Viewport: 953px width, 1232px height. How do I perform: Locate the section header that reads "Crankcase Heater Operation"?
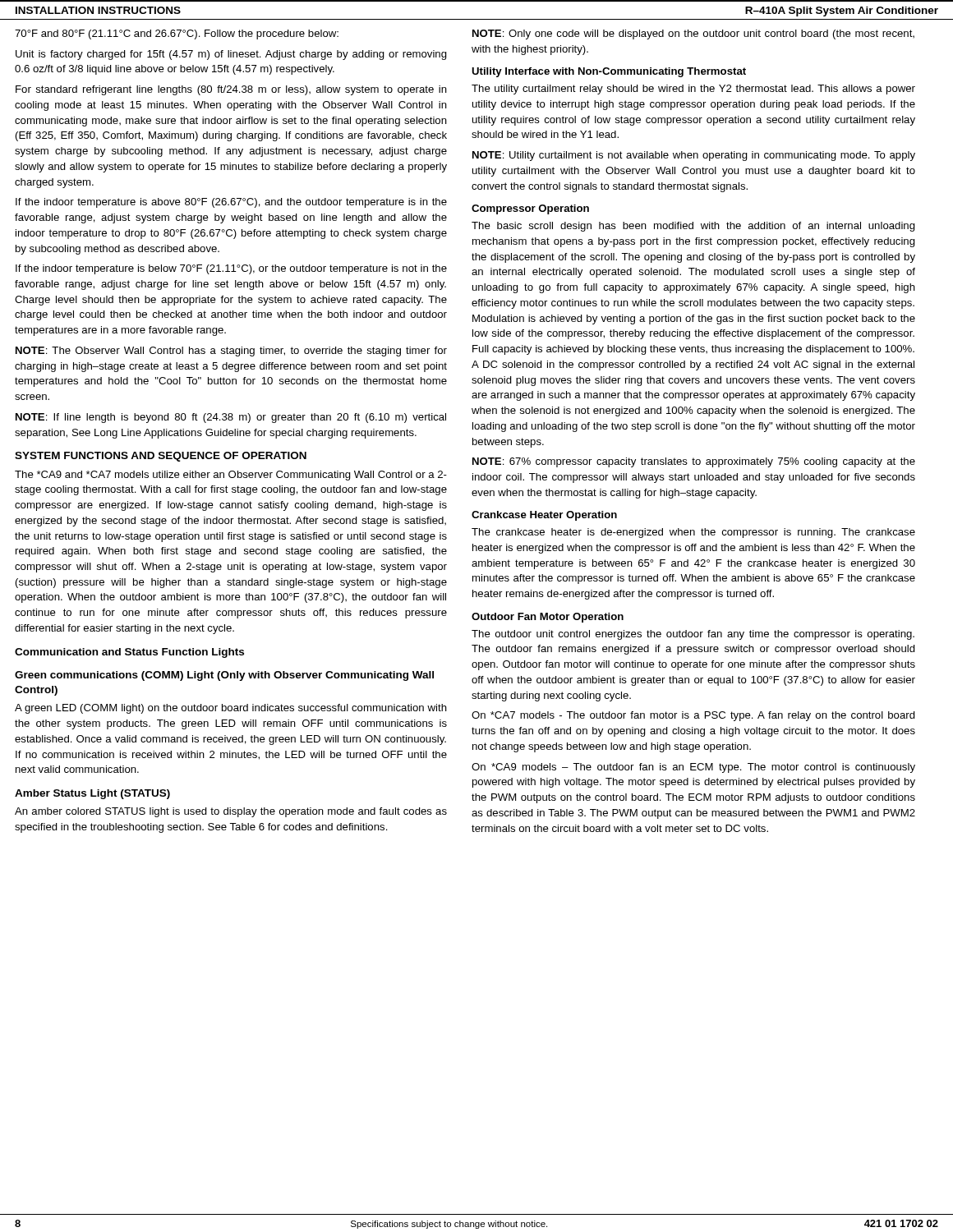click(544, 515)
